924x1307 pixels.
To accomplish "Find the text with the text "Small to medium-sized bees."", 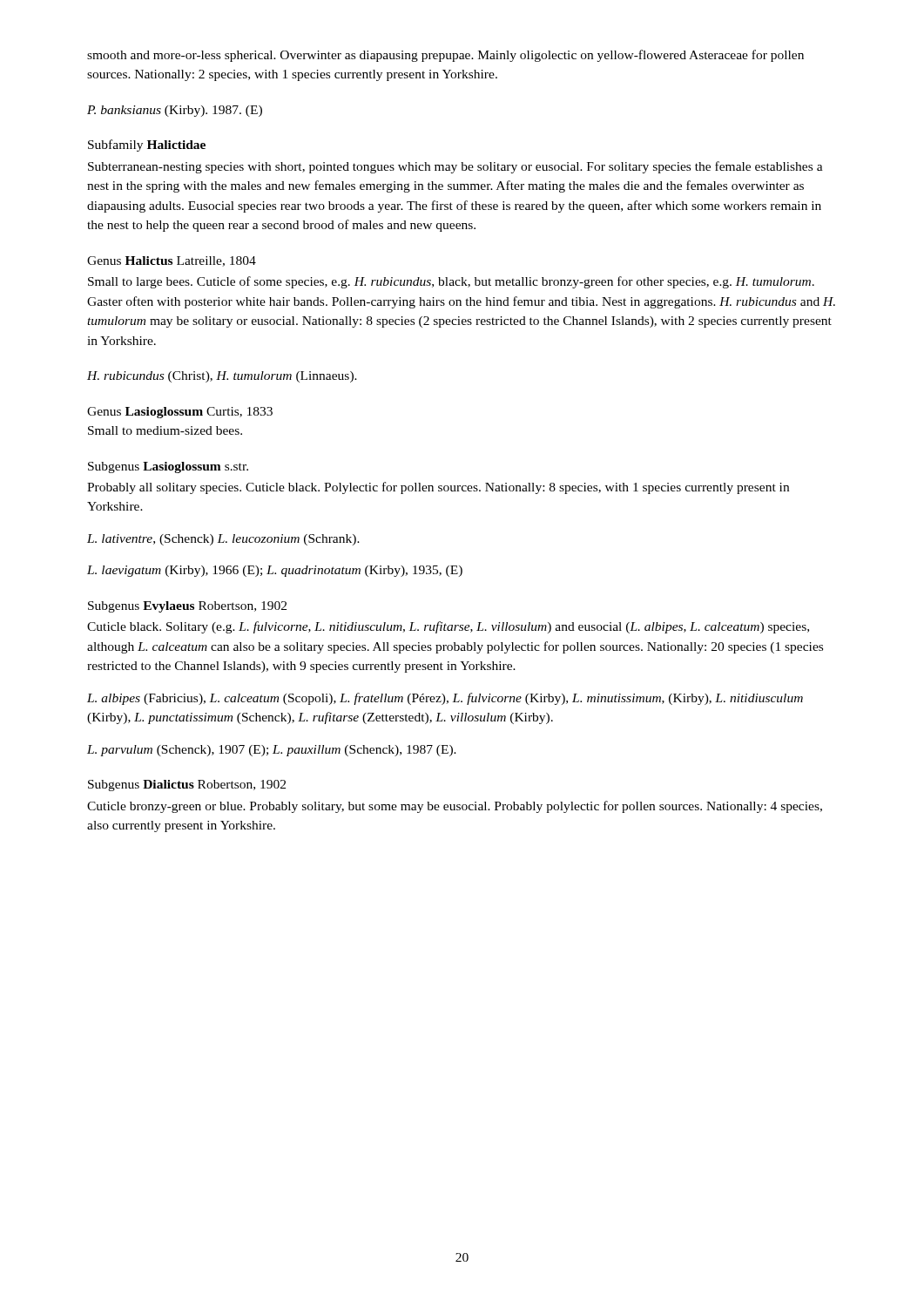I will 165,430.
